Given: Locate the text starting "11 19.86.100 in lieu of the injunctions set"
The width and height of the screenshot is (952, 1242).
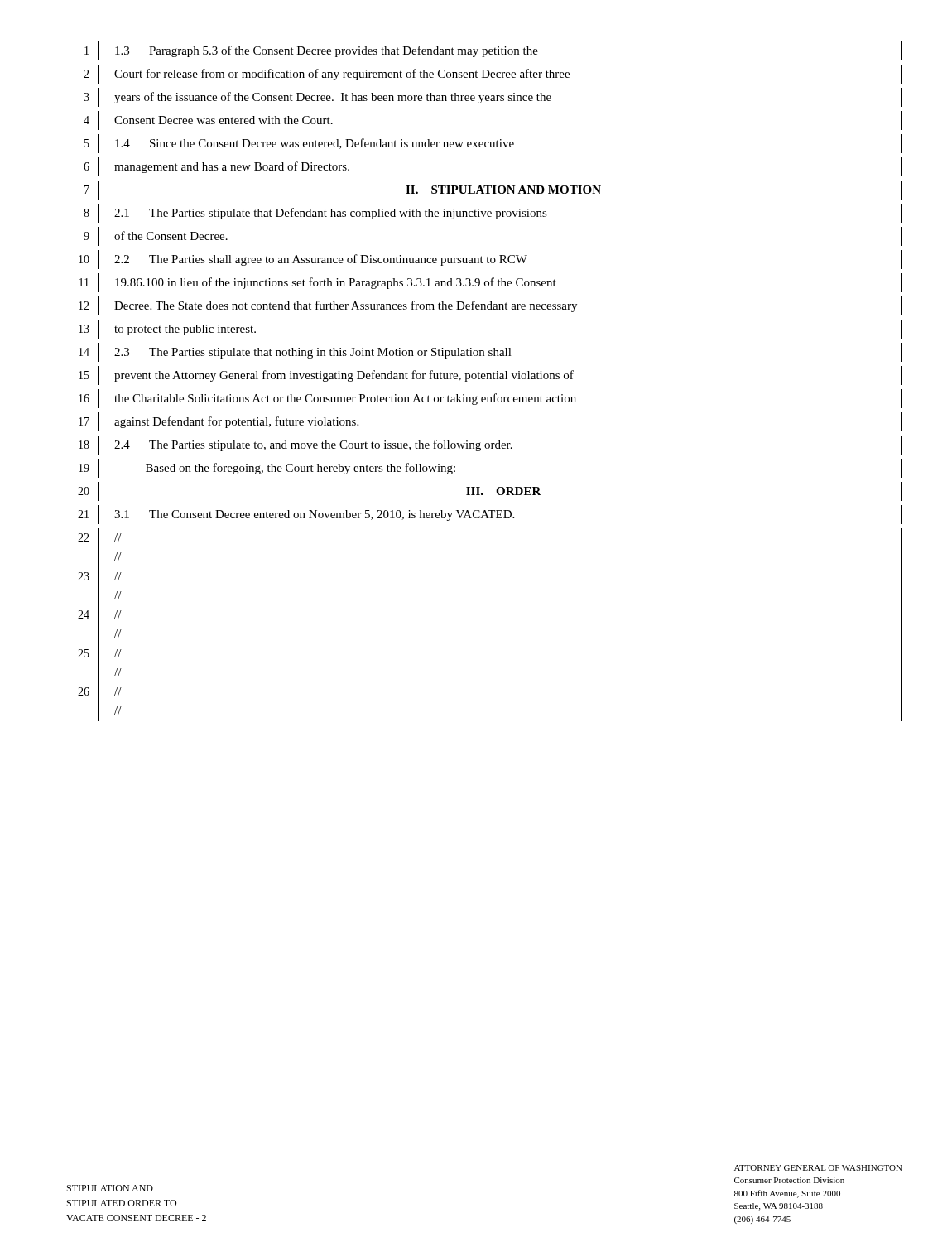Looking at the screenshot, I should coord(484,283).
